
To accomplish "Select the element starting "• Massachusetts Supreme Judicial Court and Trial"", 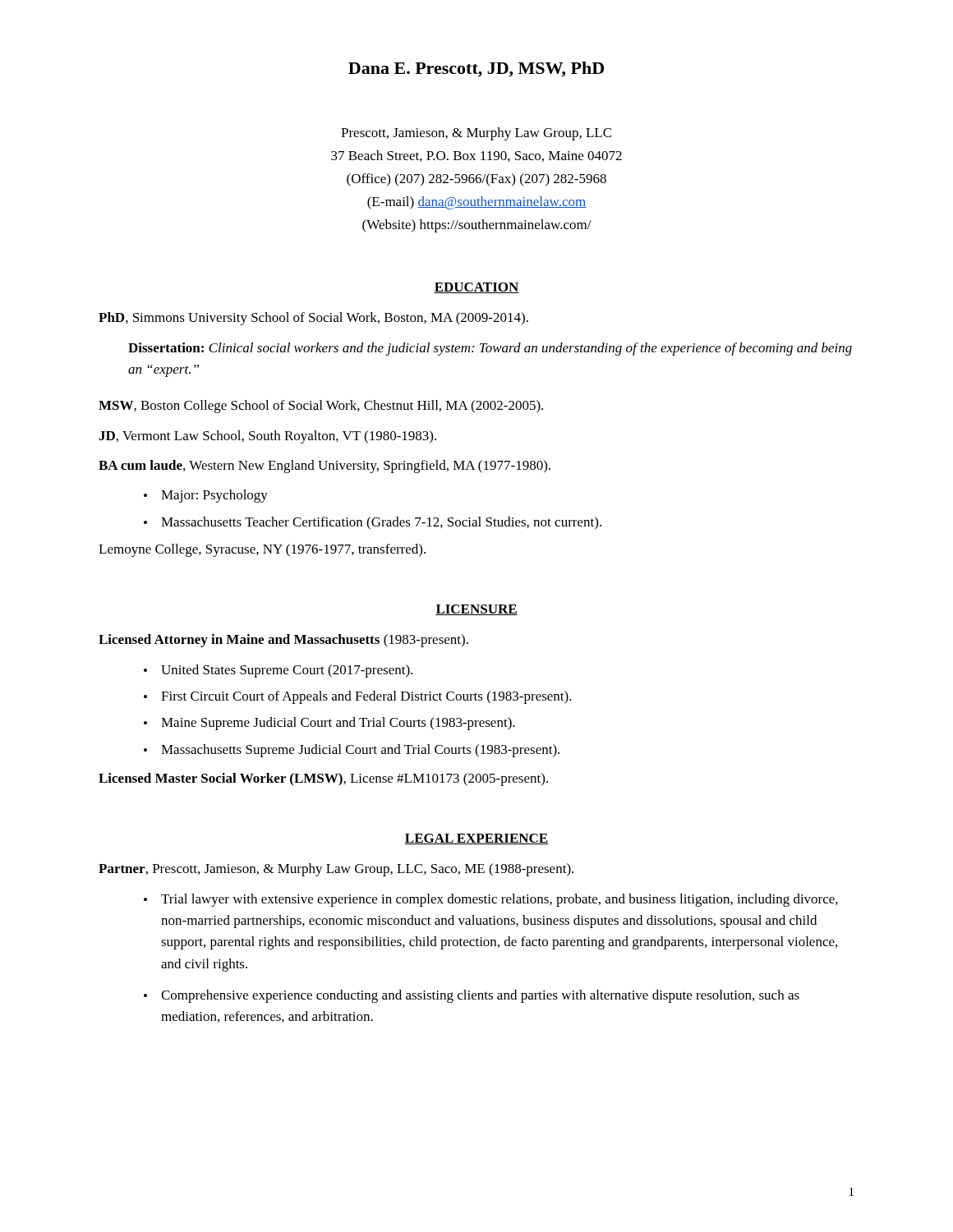I will 499,750.
